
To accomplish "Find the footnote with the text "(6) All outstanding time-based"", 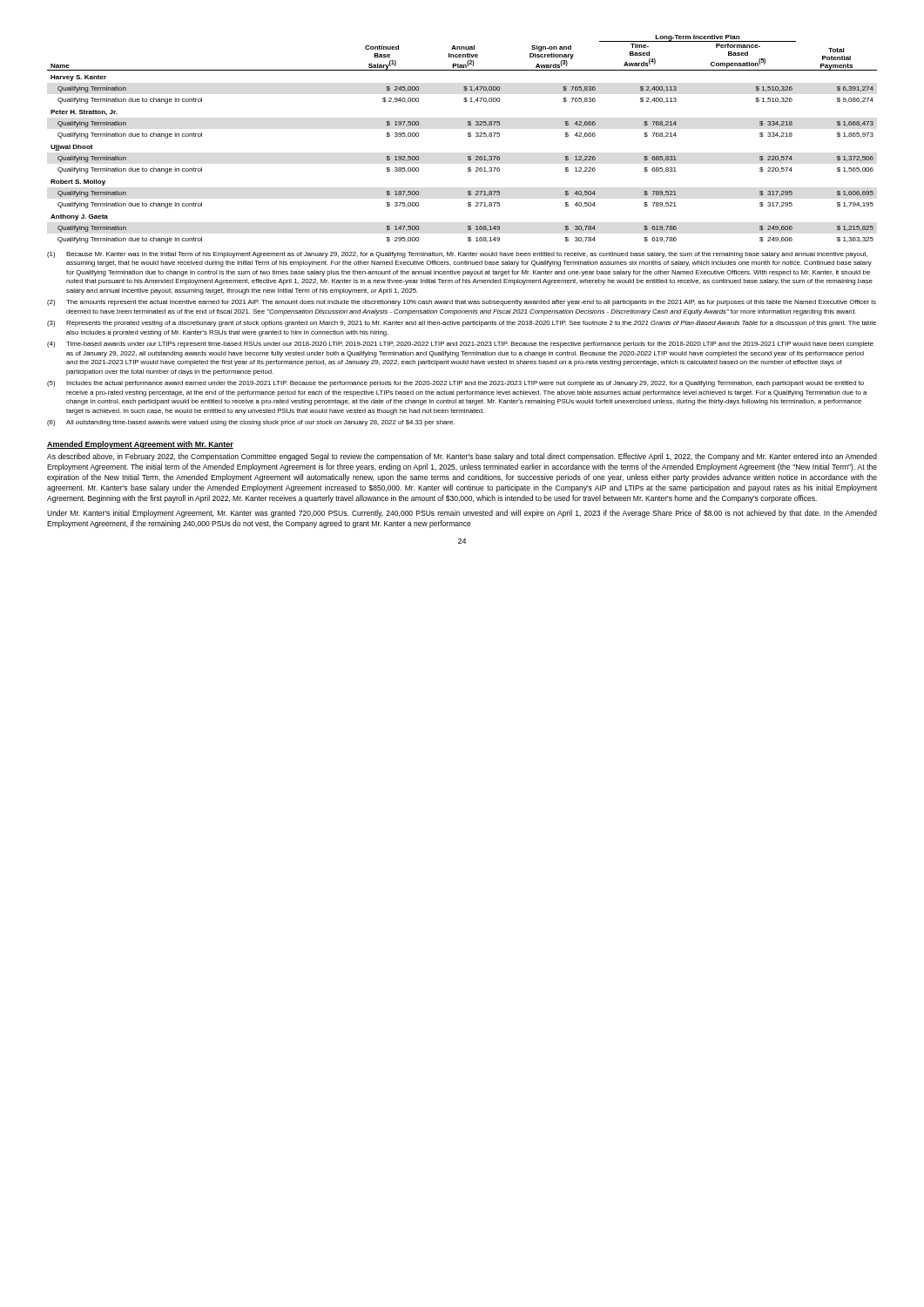I will point(462,423).
